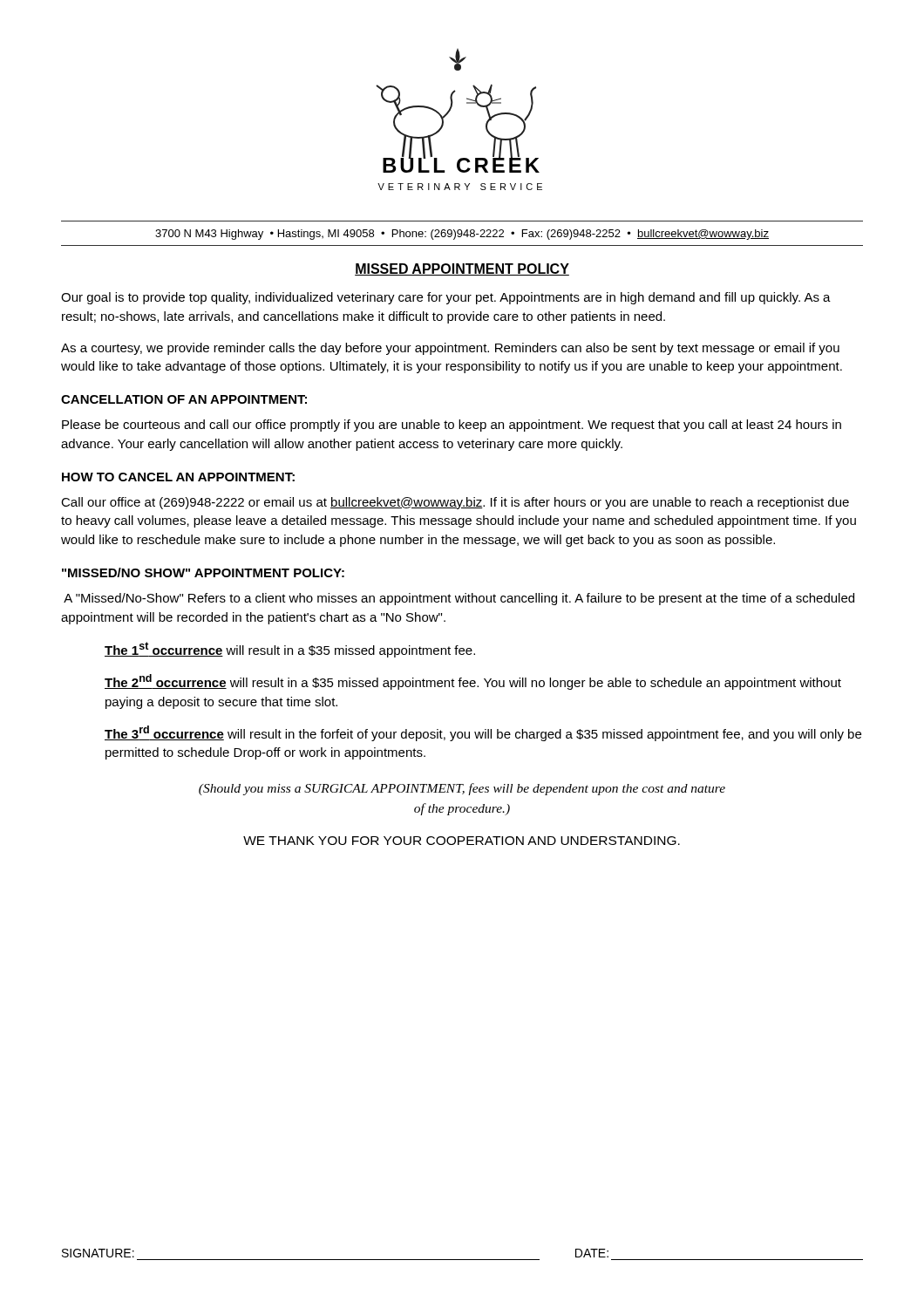Click on the title that reads "MISSED APPOINTMENT POLICY"
Image resolution: width=924 pixels, height=1308 pixels.
point(462,269)
